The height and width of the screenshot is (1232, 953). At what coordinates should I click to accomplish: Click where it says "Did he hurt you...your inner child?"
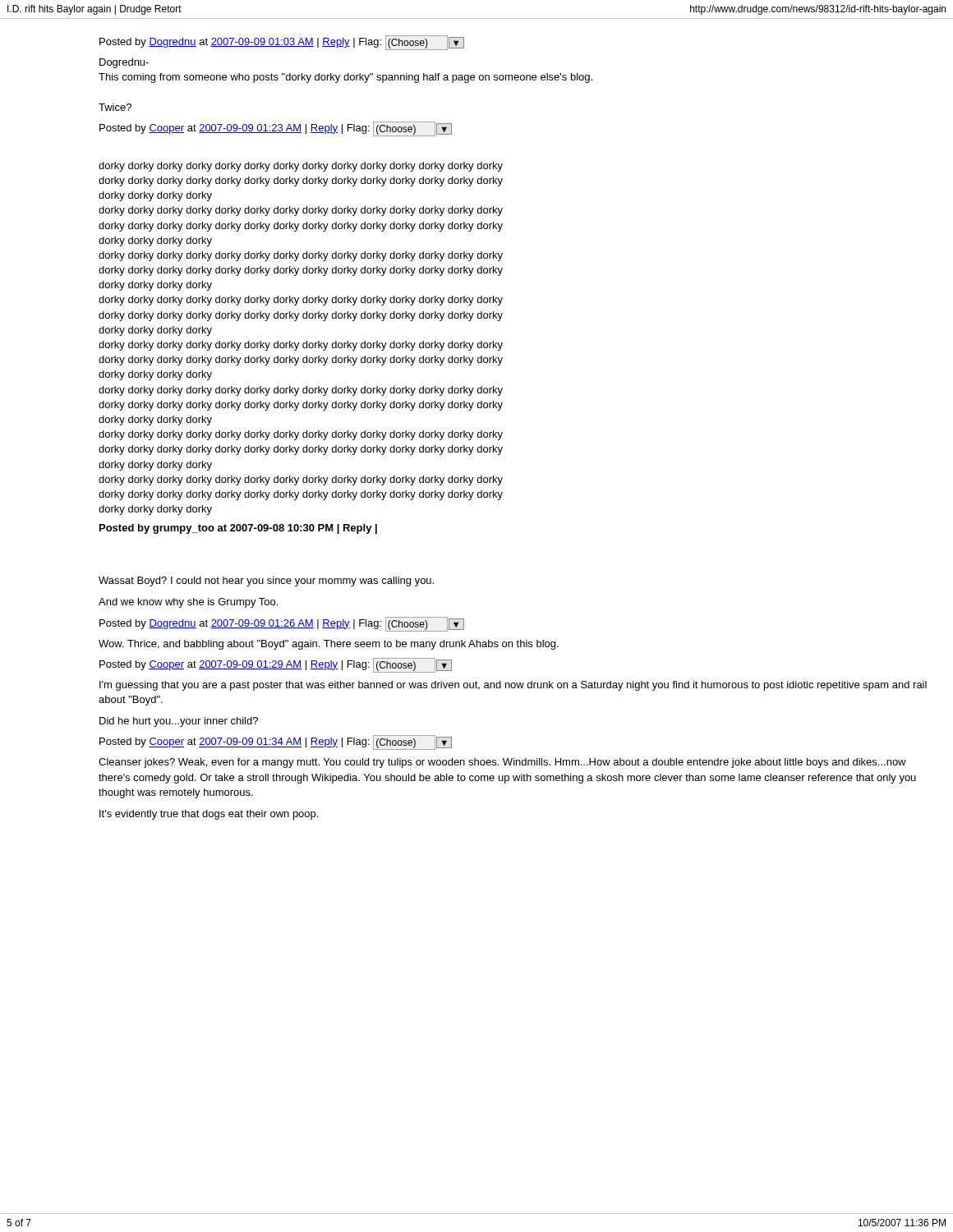pyautogui.click(x=178, y=721)
